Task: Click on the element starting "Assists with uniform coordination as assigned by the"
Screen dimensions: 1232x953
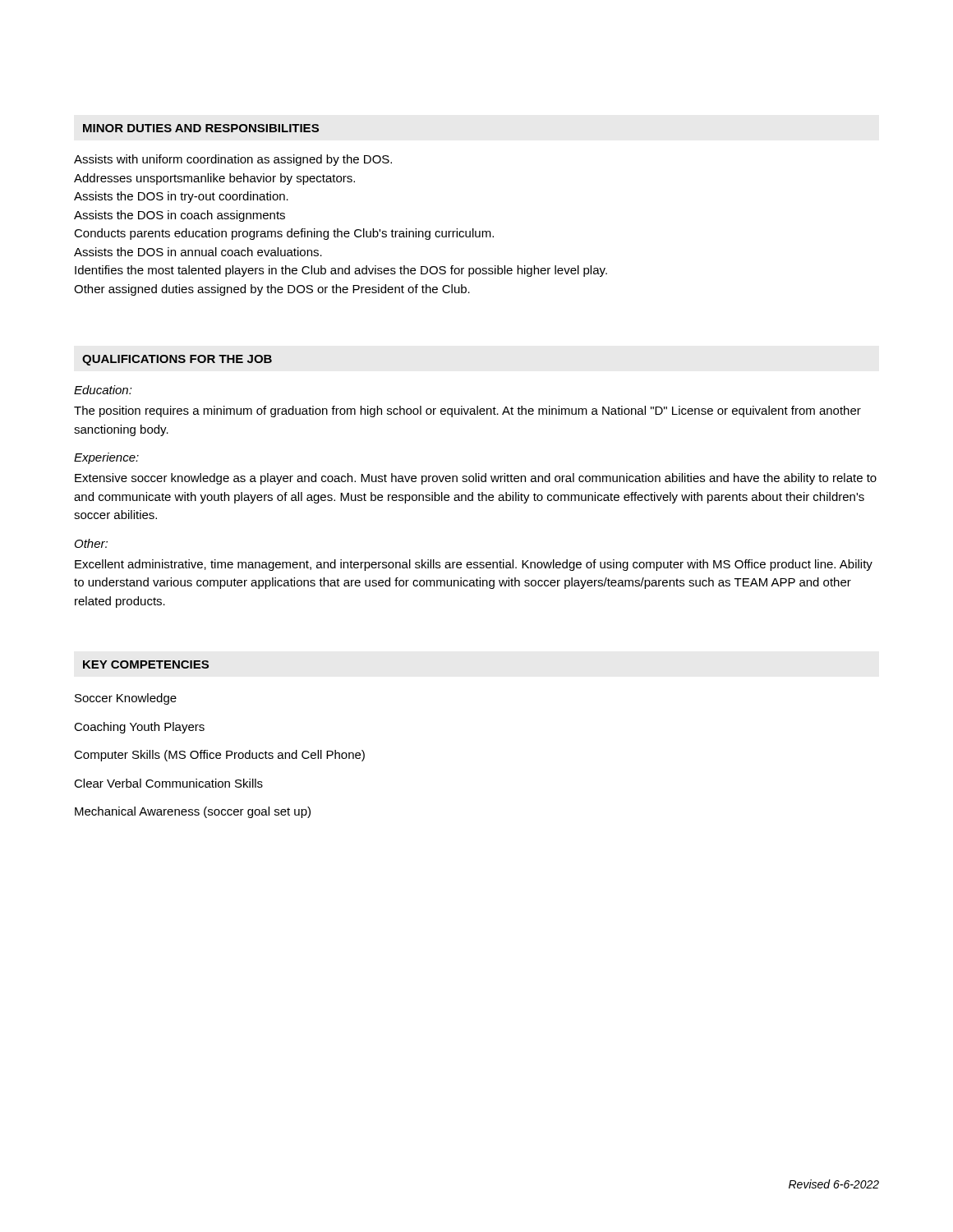Action: 341,224
